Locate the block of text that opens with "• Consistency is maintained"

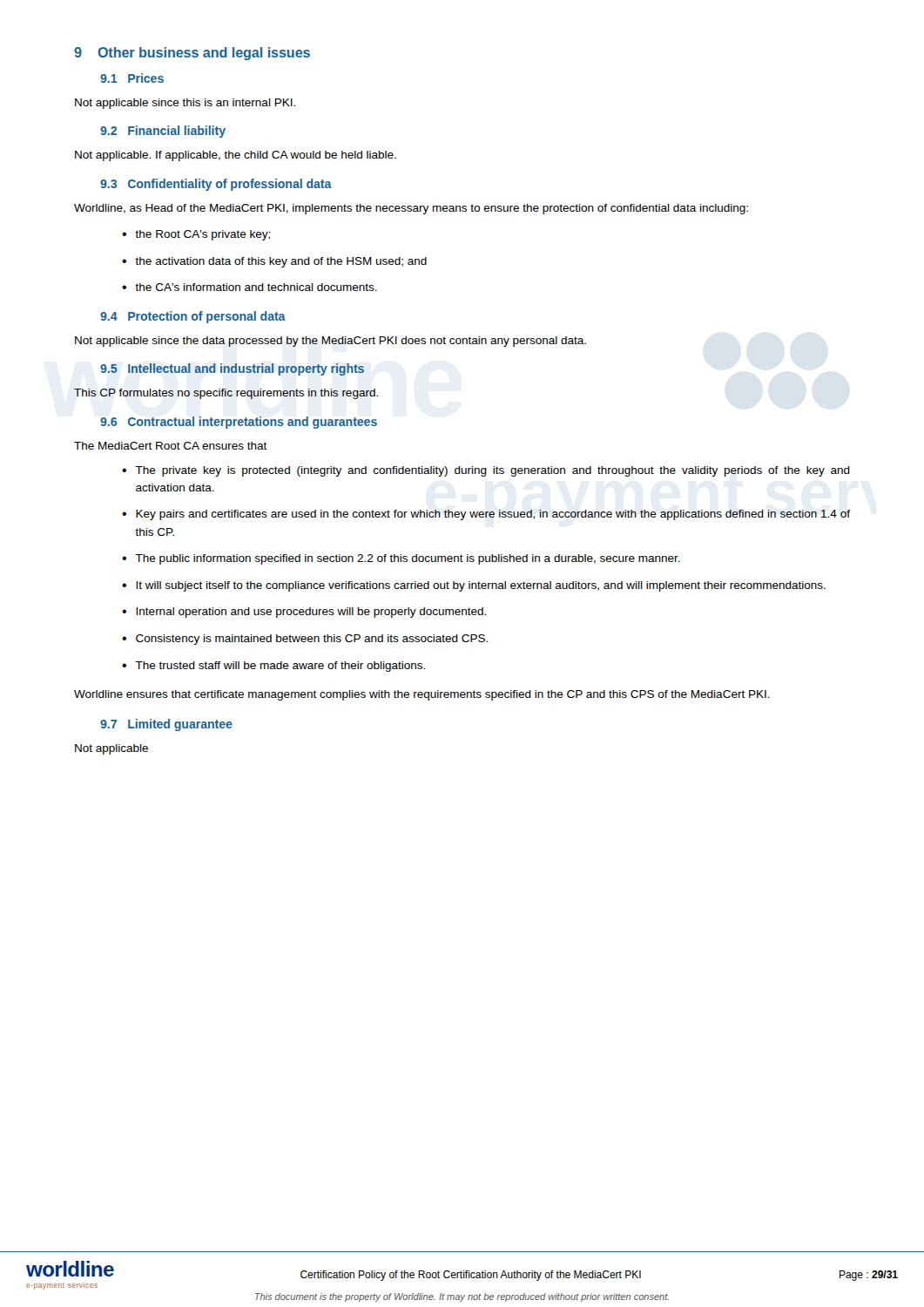click(305, 639)
